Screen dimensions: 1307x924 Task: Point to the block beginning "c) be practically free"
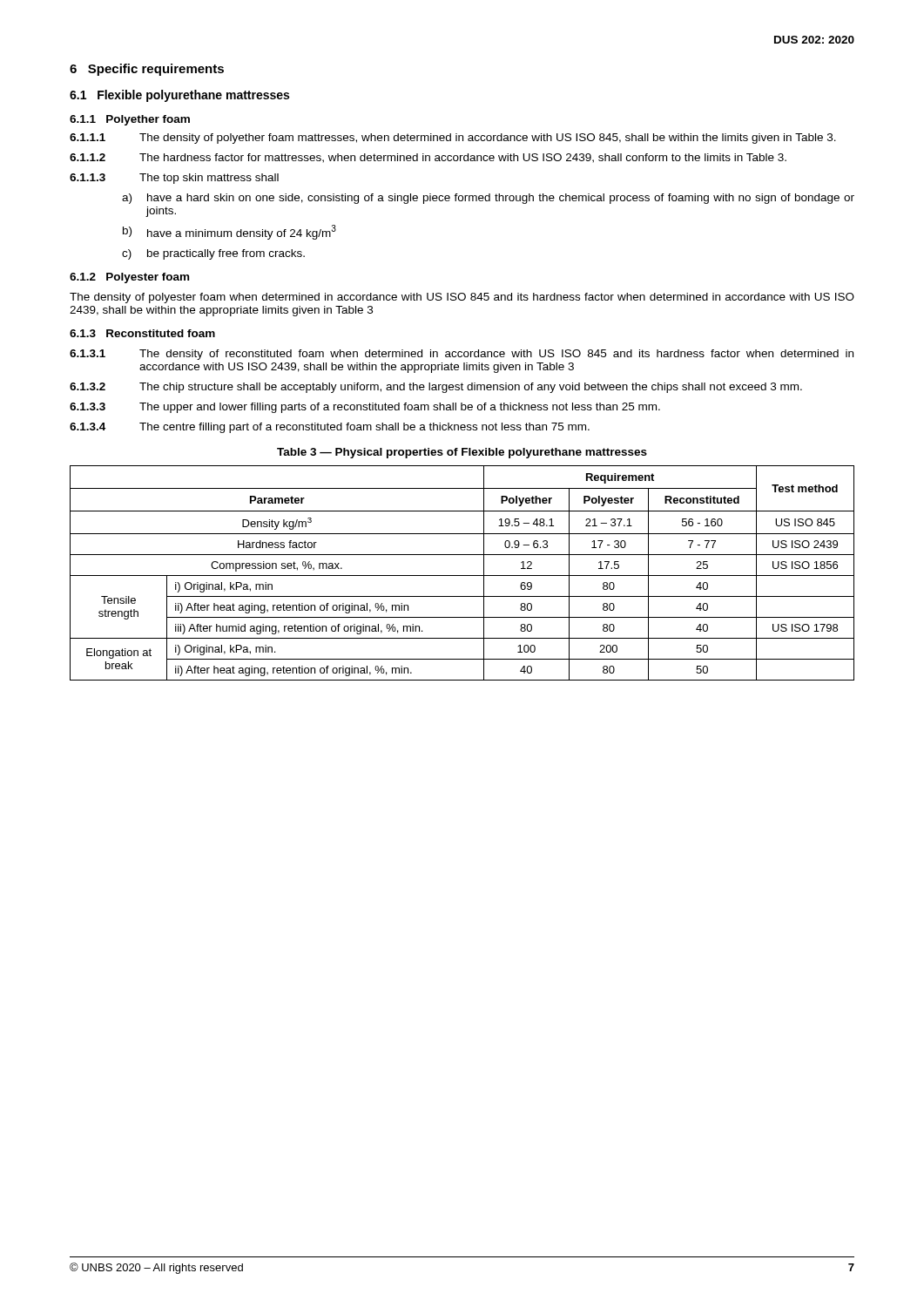(x=213, y=254)
